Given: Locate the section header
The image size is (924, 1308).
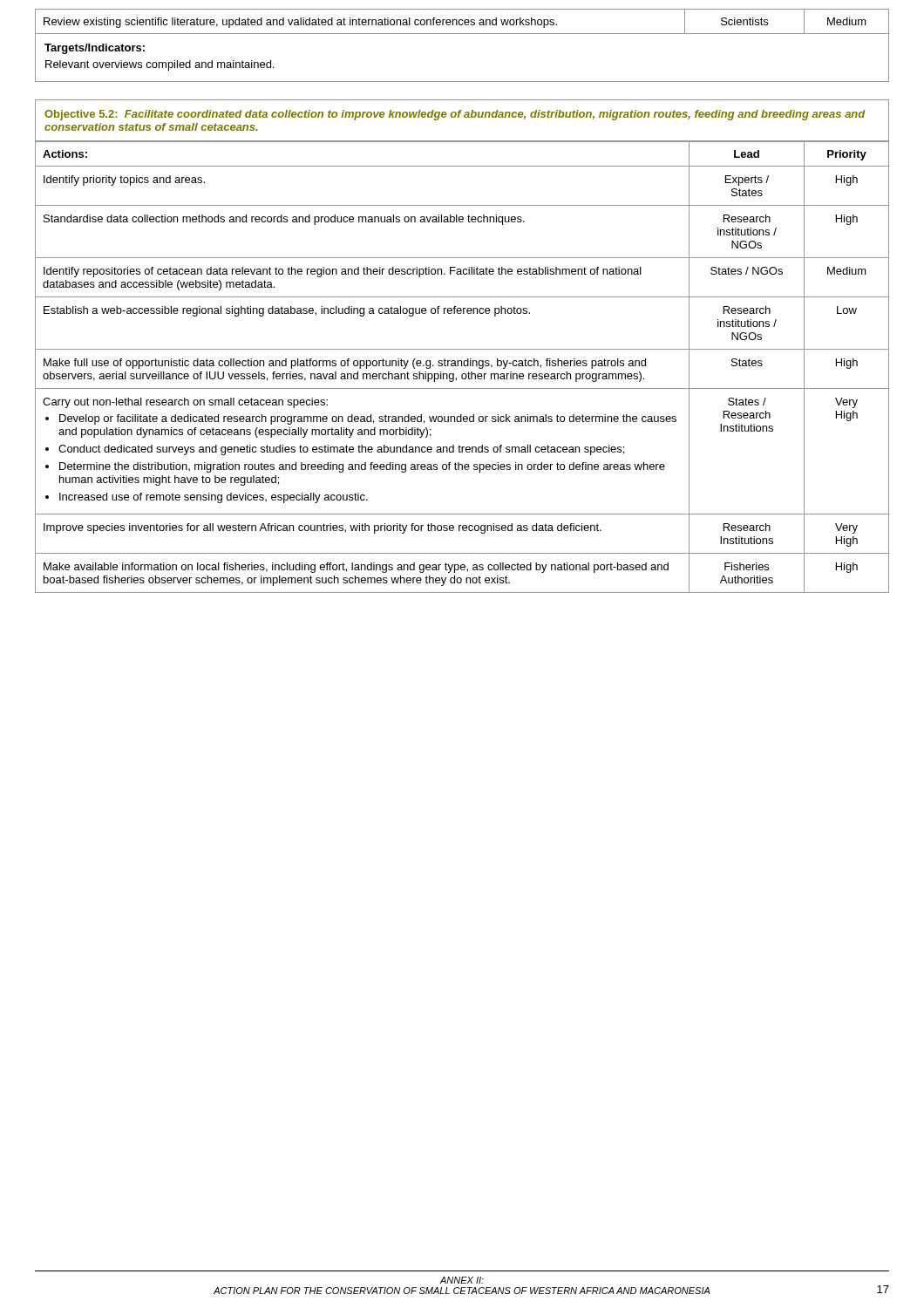Looking at the screenshot, I should tap(455, 120).
